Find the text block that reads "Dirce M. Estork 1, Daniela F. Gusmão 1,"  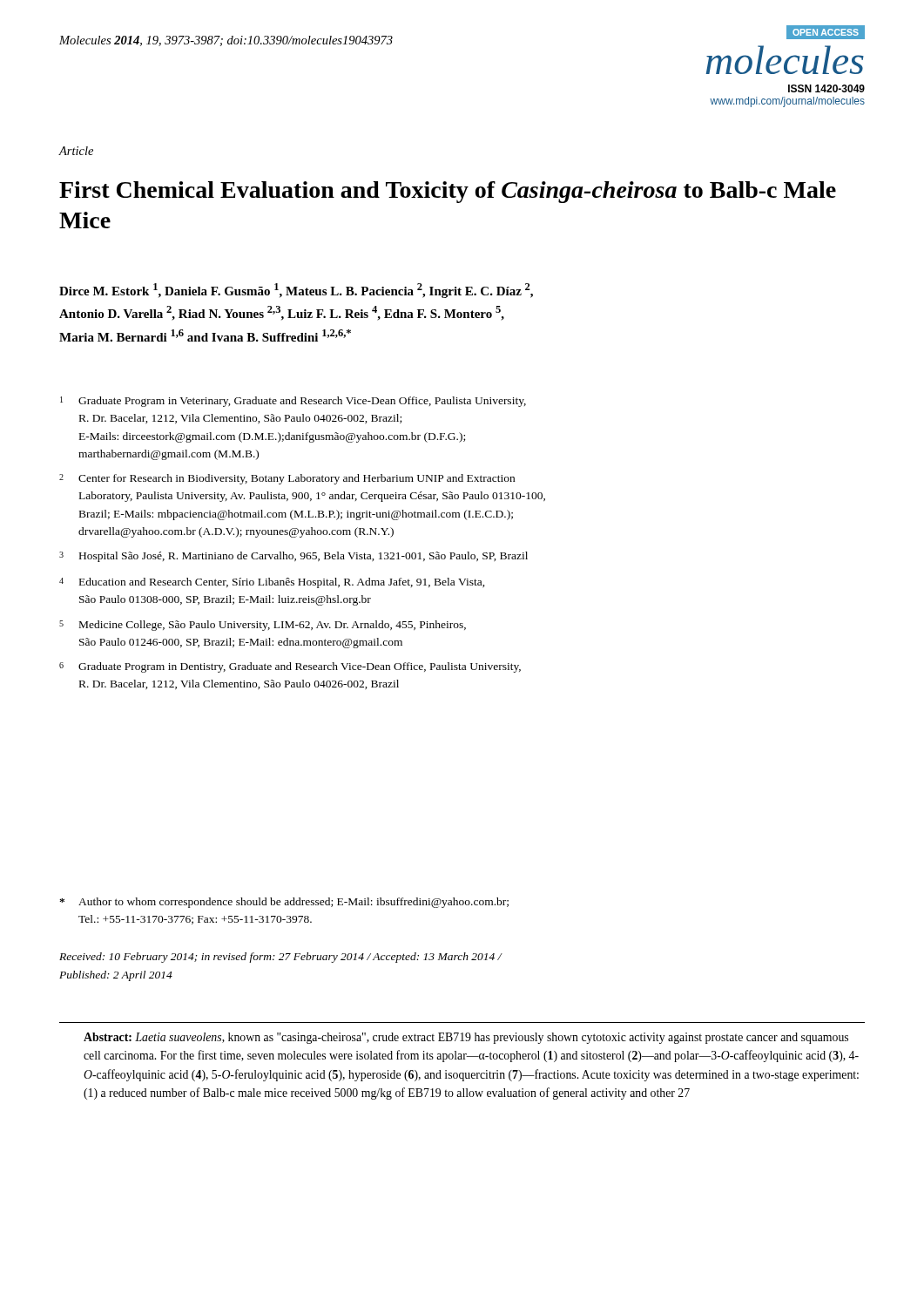pos(296,312)
